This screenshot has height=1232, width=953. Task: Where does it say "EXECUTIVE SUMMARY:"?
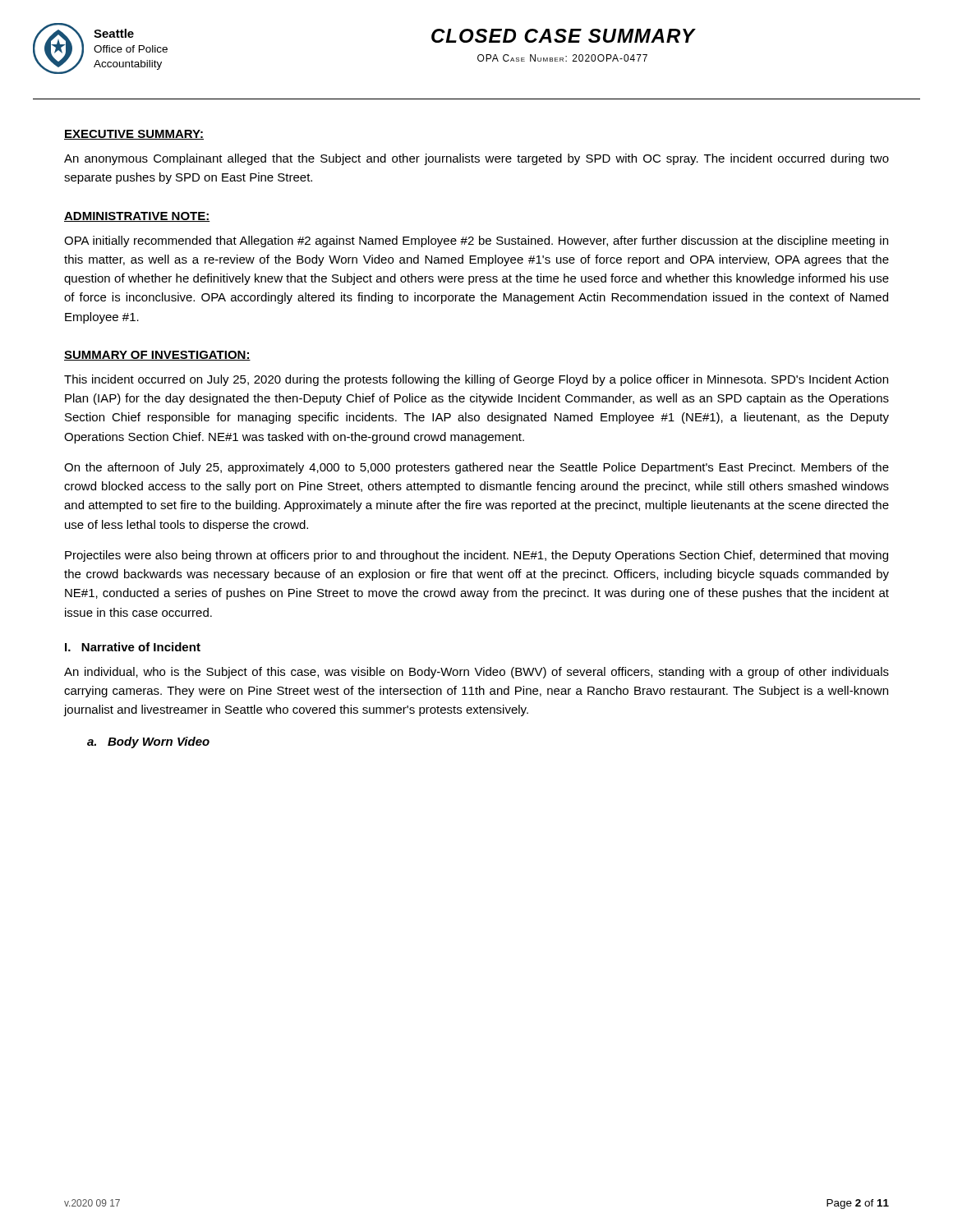coord(134,133)
